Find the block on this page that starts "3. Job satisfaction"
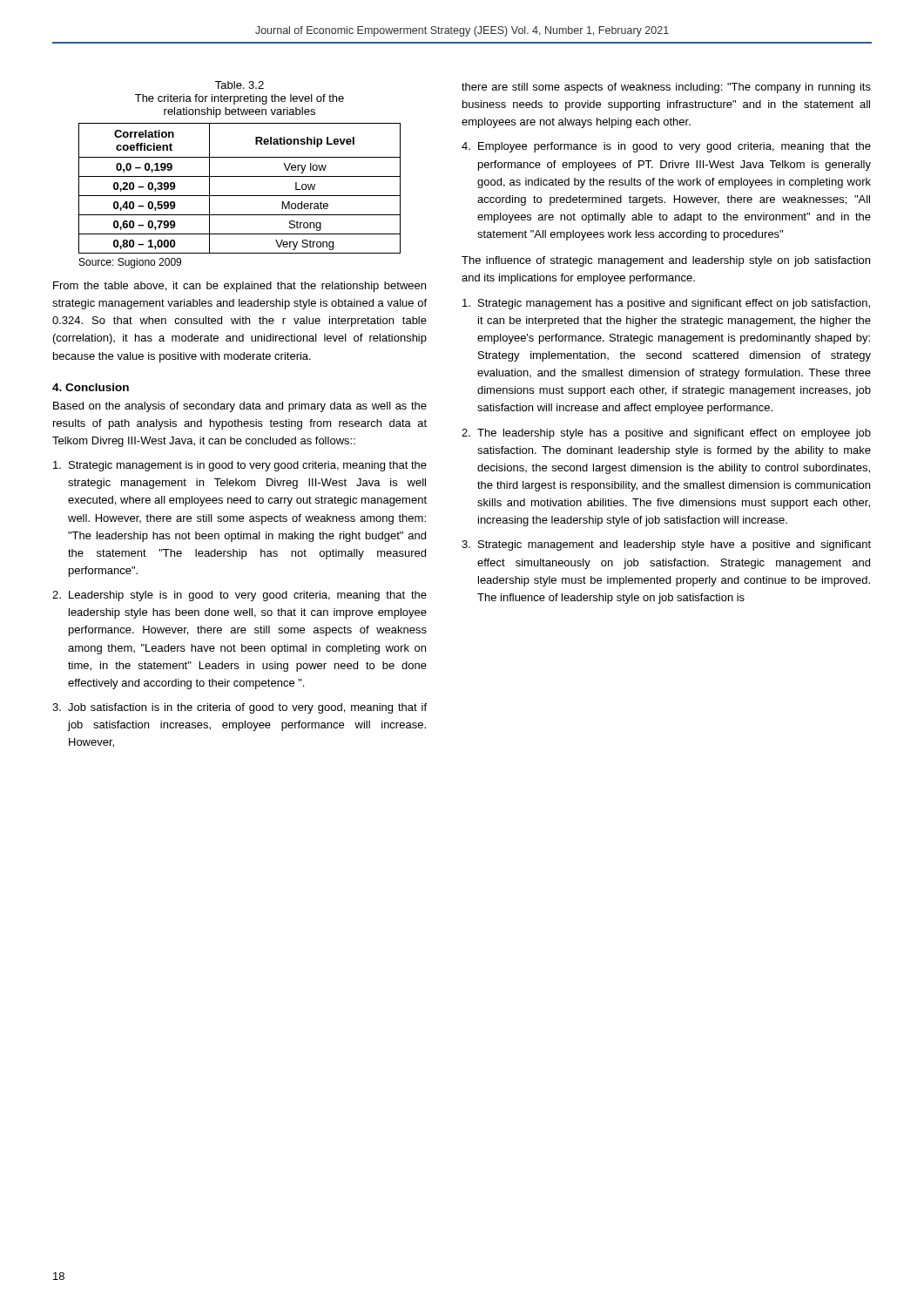Viewport: 924px width, 1307px height. click(x=240, y=725)
